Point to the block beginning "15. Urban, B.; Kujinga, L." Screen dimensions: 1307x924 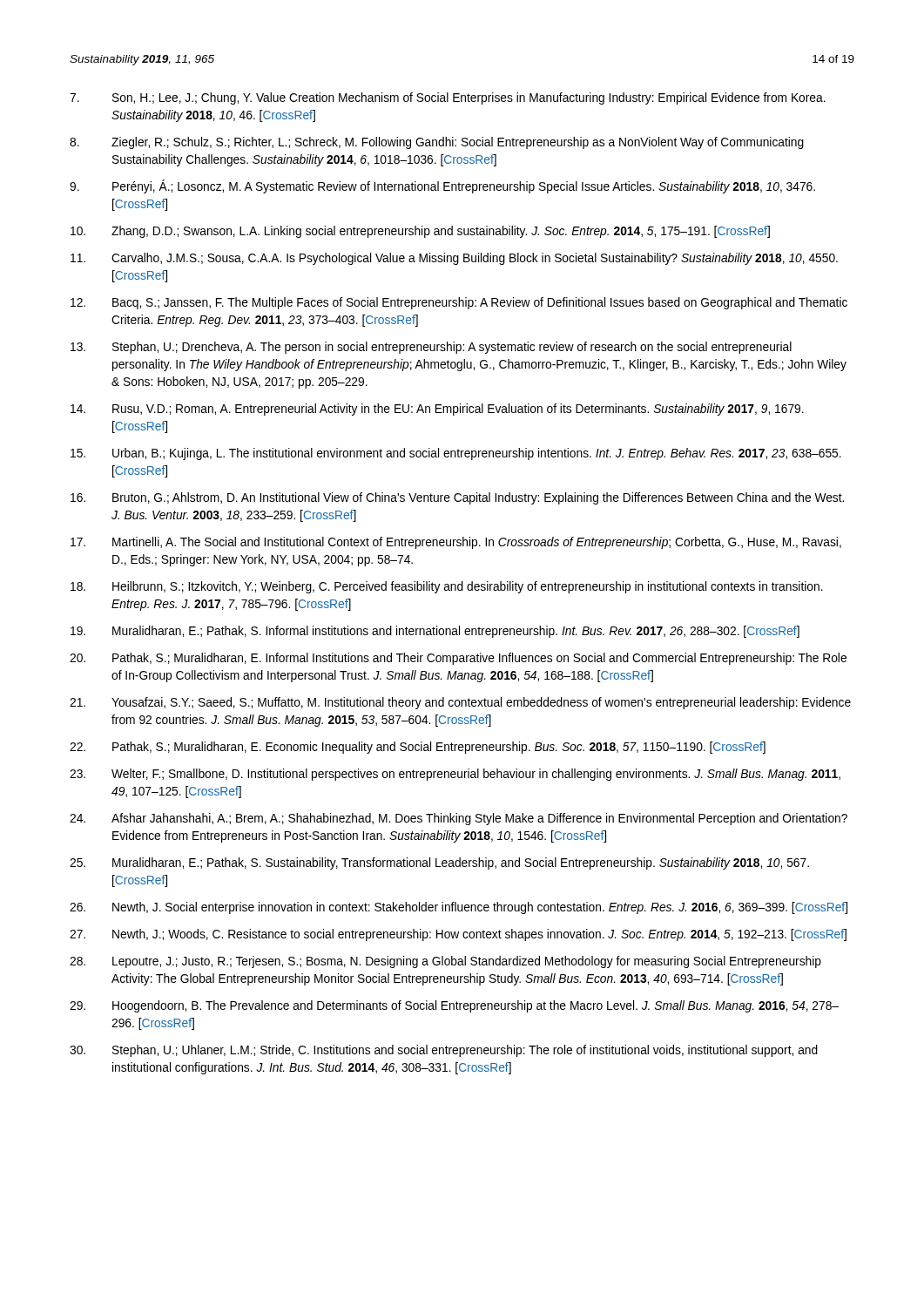click(x=462, y=463)
